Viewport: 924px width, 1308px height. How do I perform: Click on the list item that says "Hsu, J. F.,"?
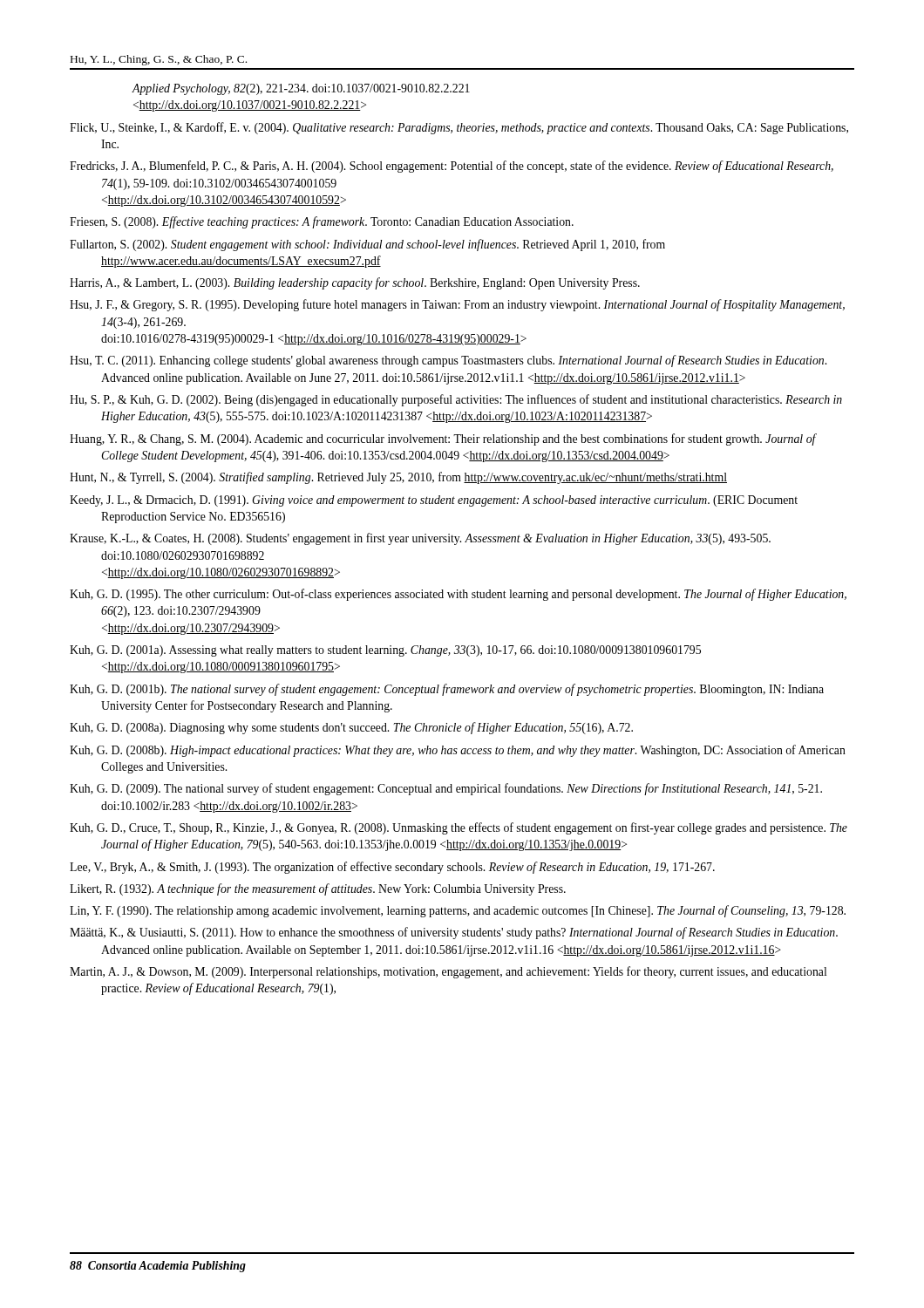click(458, 322)
